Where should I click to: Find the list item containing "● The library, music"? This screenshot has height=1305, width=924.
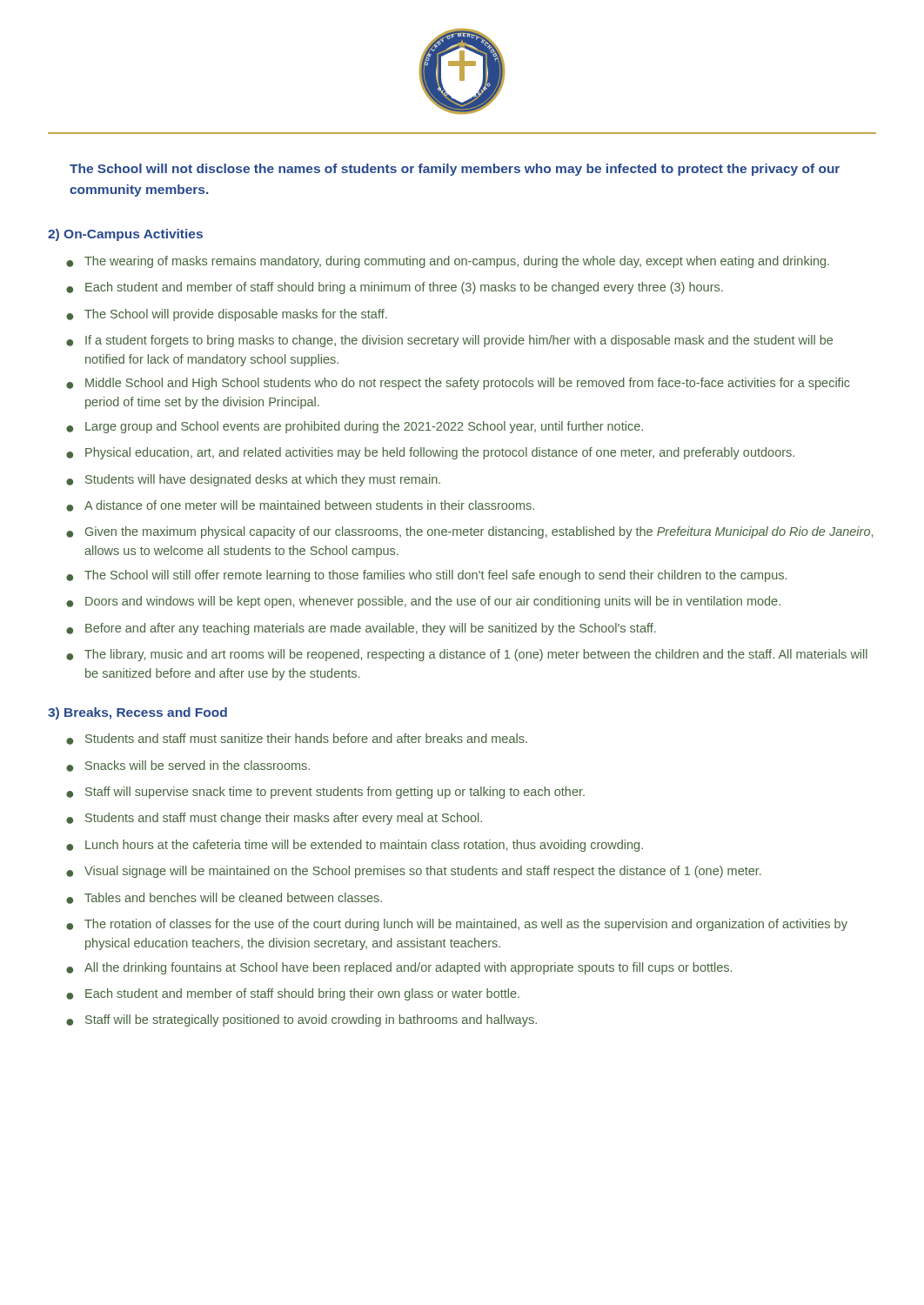[462, 665]
